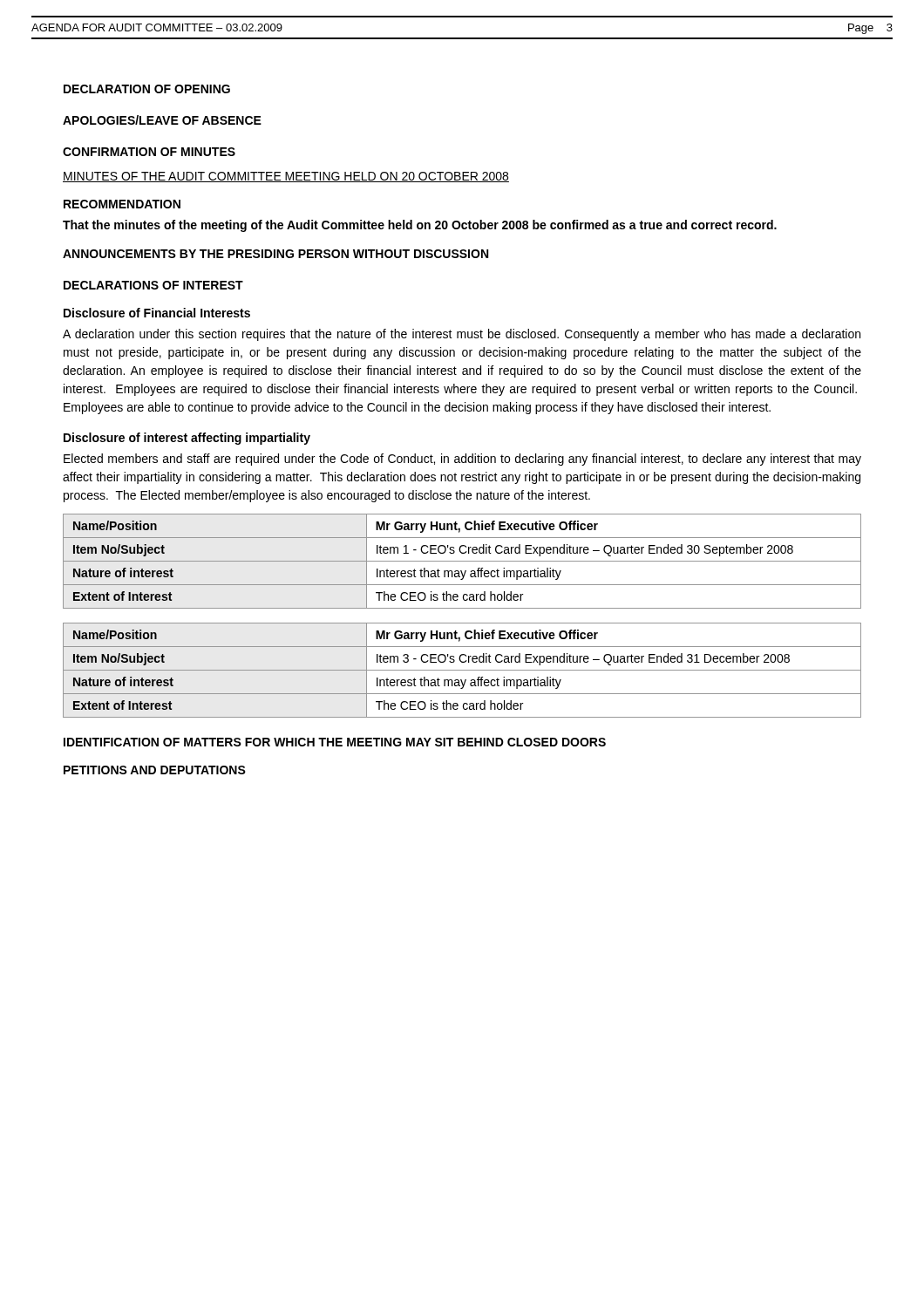Find the section header with the text "Disclosure of interest affecting impartiality"
Screen dimensions: 1308x924
187,438
